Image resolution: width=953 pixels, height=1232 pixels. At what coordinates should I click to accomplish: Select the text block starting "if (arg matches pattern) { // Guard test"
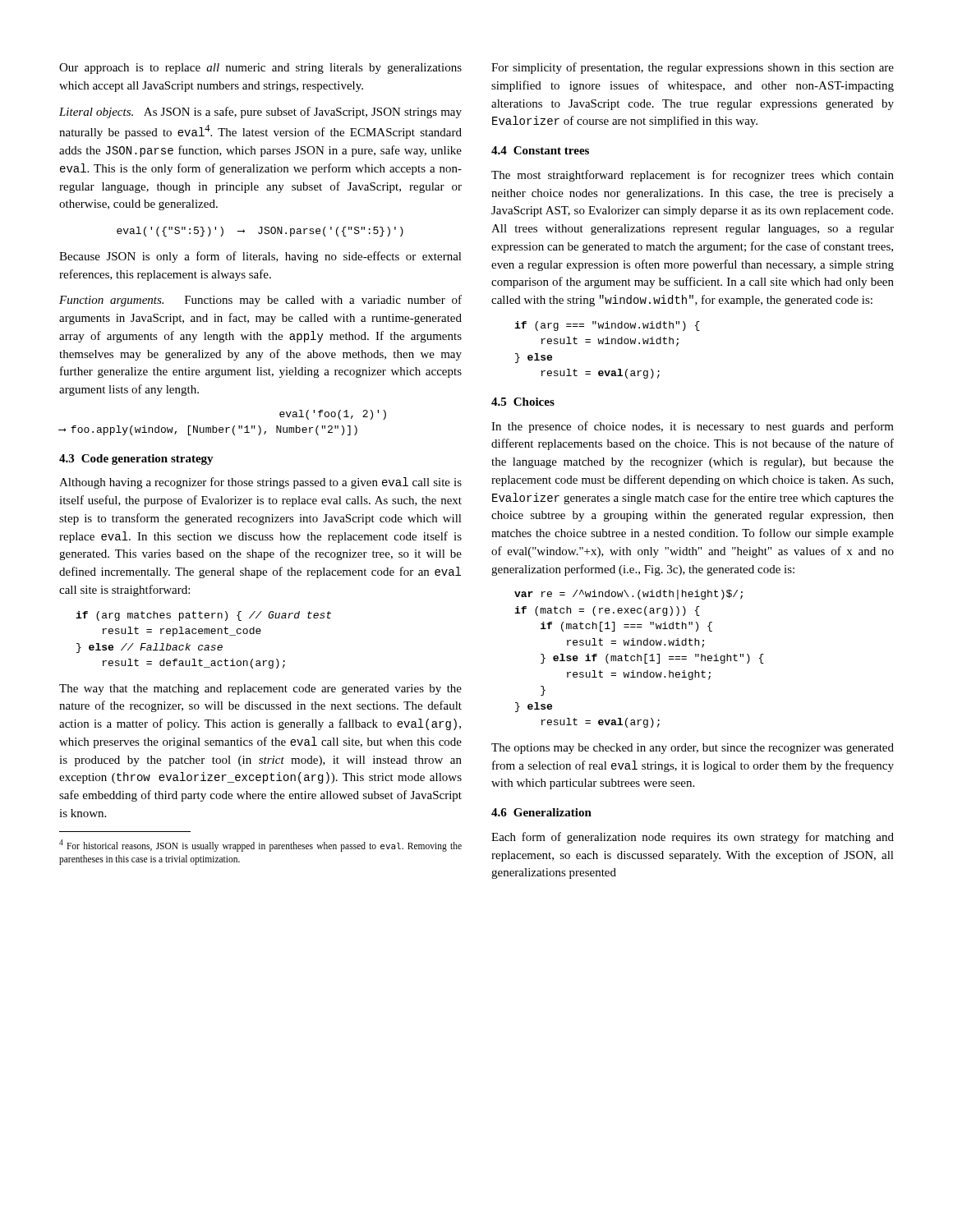click(269, 639)
